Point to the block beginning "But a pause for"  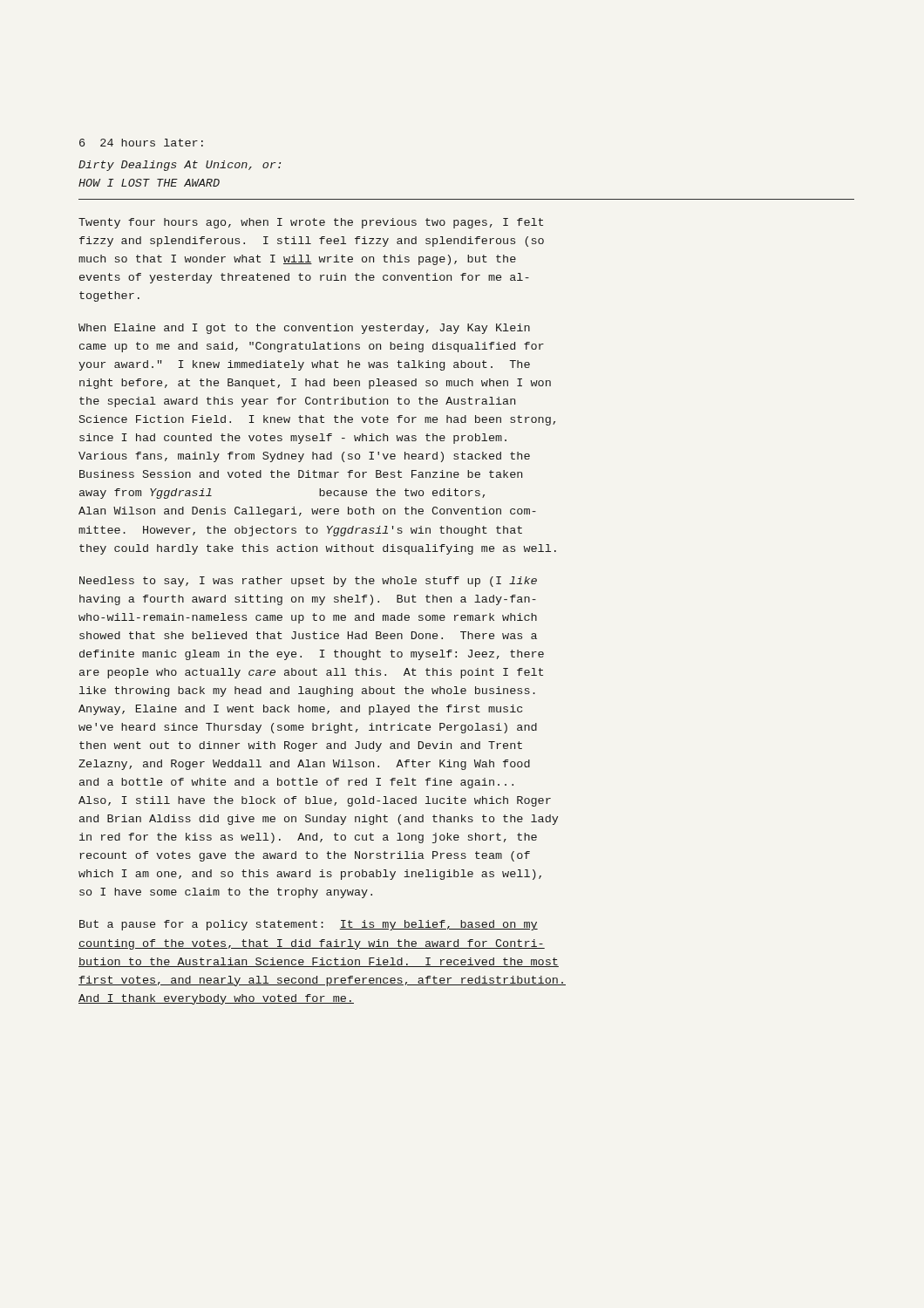[x=322, y=962]
